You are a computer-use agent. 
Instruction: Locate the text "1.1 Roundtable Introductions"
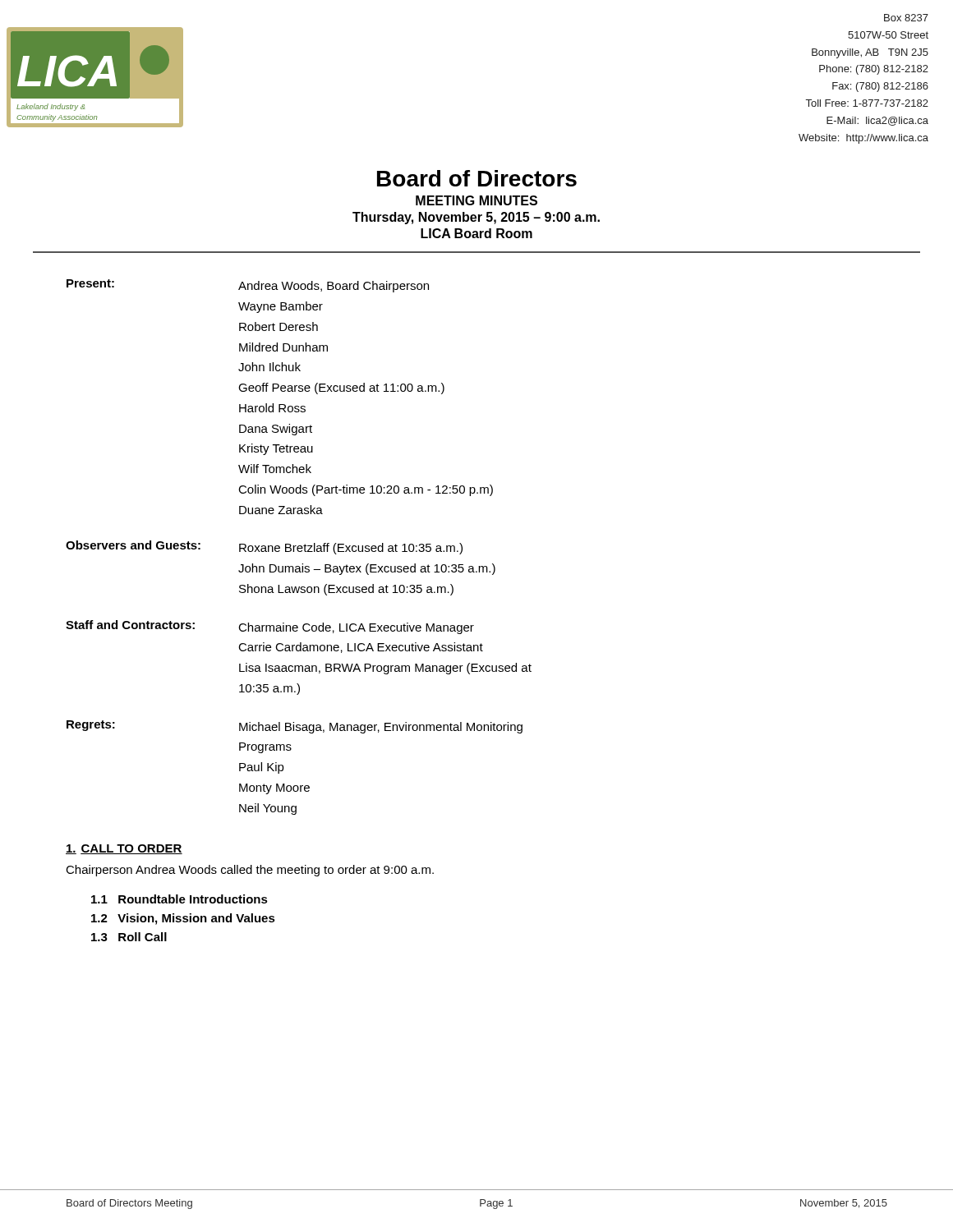(179, 899)
